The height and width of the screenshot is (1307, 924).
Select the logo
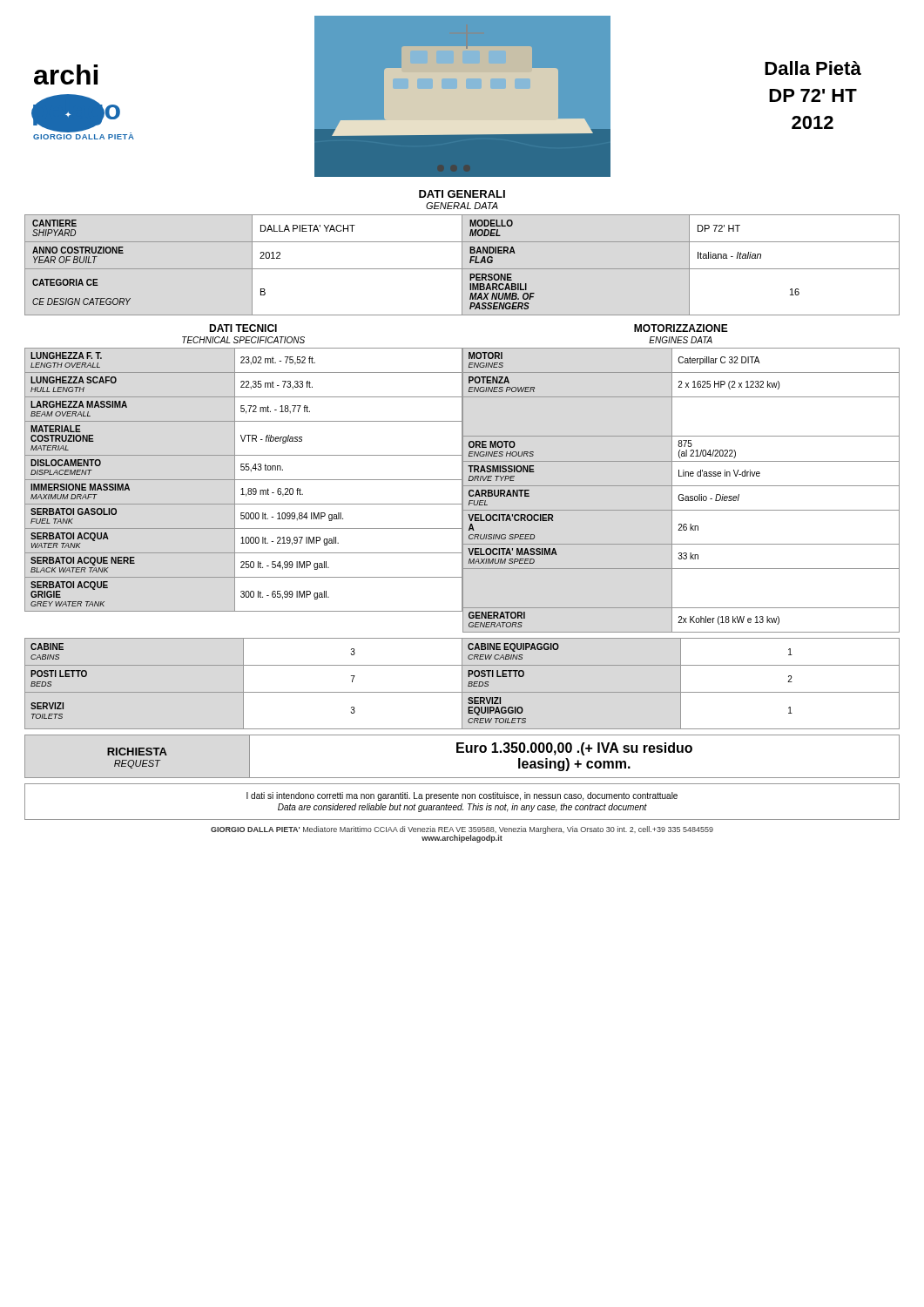point(111,96)
